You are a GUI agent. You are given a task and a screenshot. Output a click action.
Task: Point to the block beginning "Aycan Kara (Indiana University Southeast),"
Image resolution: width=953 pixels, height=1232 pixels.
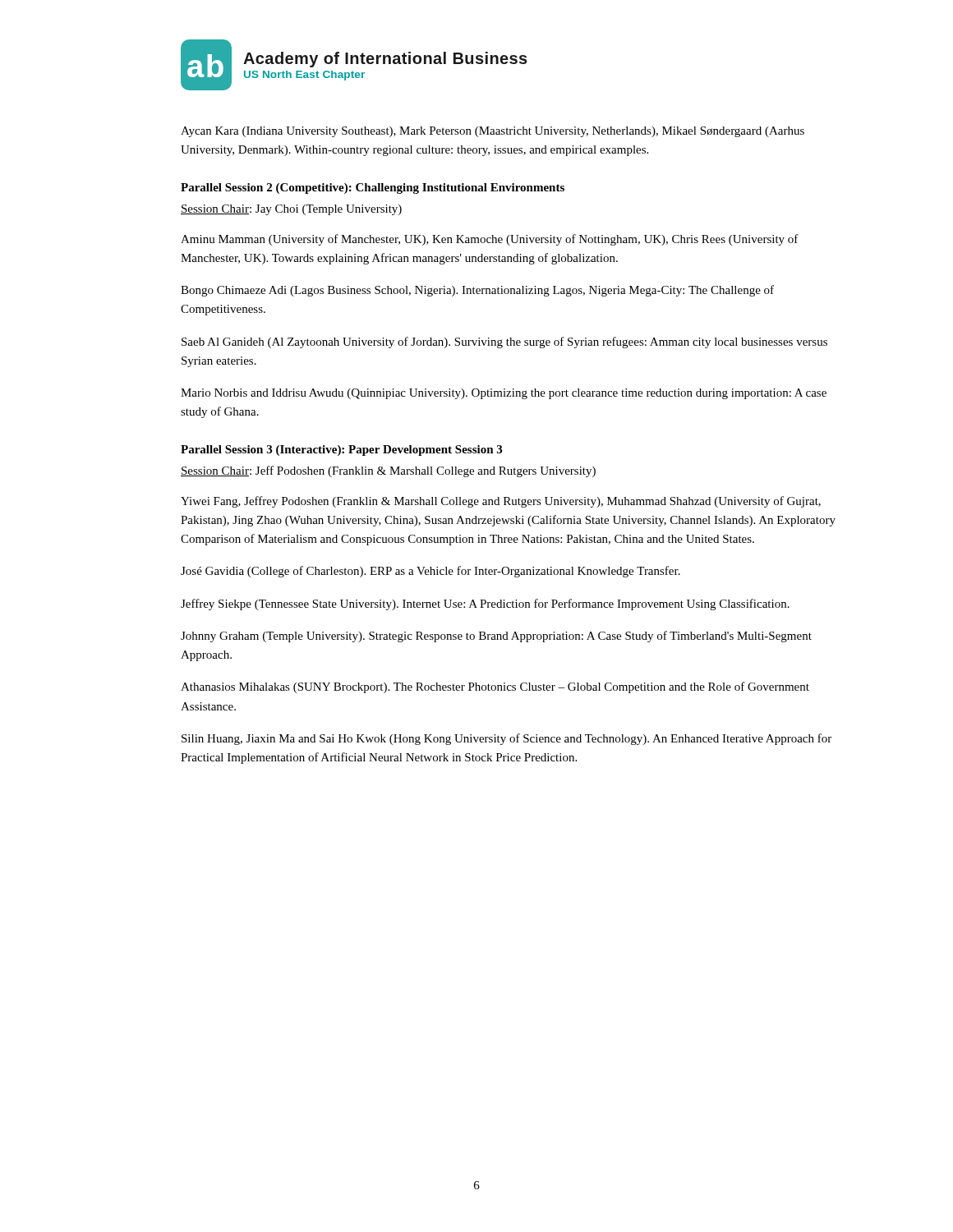[x=493, y=140]
